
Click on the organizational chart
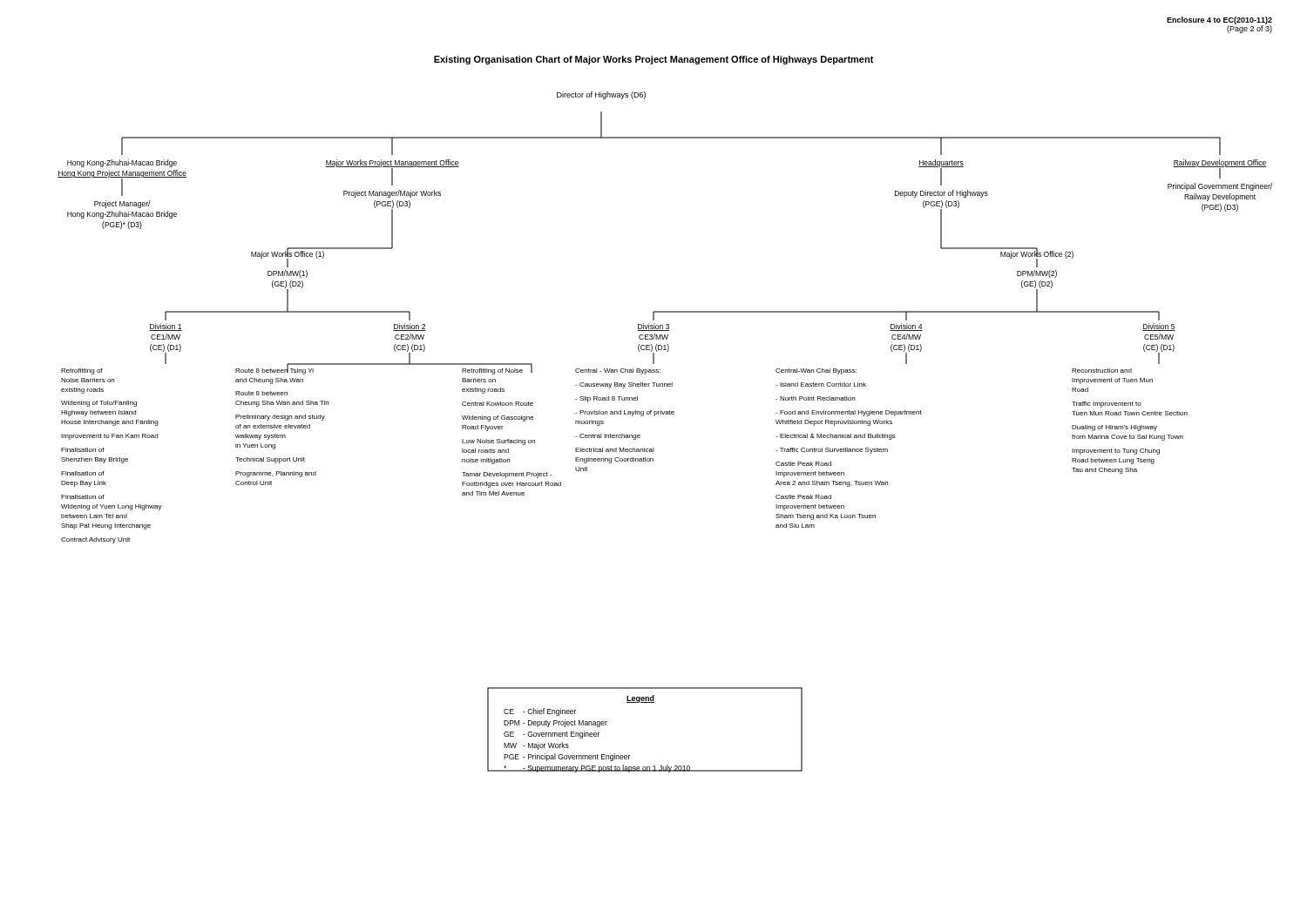(x=654, y=477)
